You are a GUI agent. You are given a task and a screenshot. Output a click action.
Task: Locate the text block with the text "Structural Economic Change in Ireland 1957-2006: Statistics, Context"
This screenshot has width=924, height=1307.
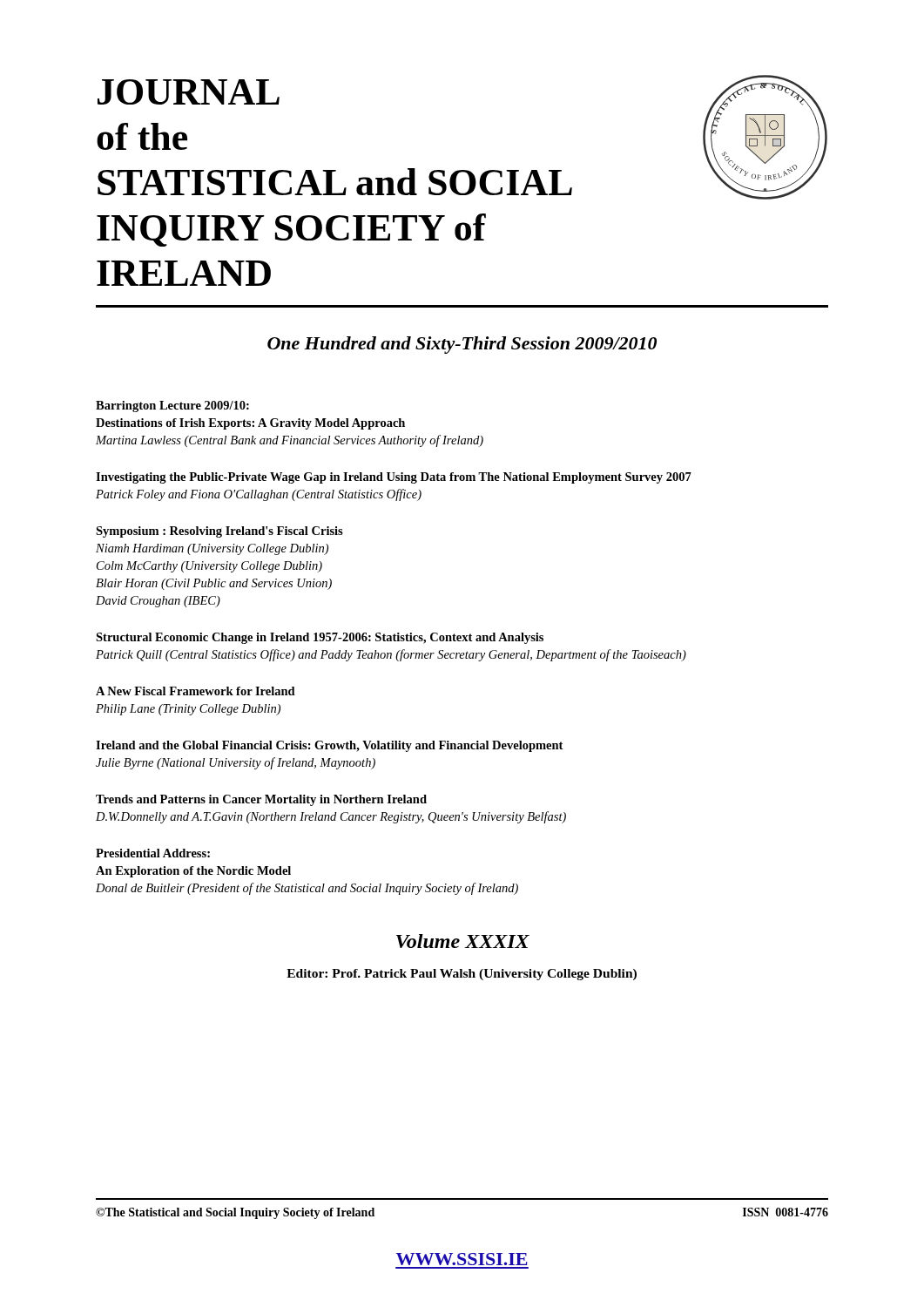(462, 645)
